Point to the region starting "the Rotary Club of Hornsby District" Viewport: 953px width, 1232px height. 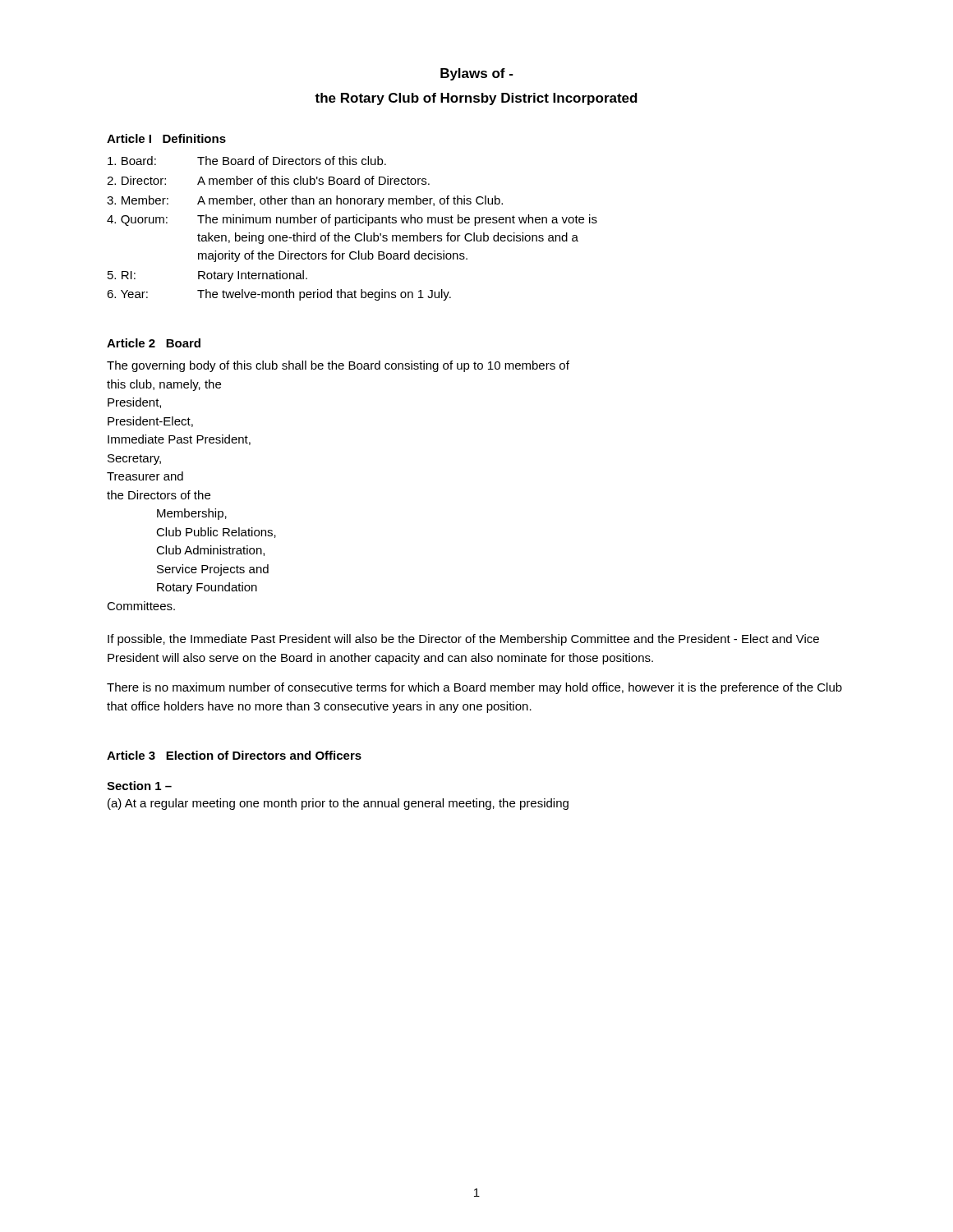(476, 99)
